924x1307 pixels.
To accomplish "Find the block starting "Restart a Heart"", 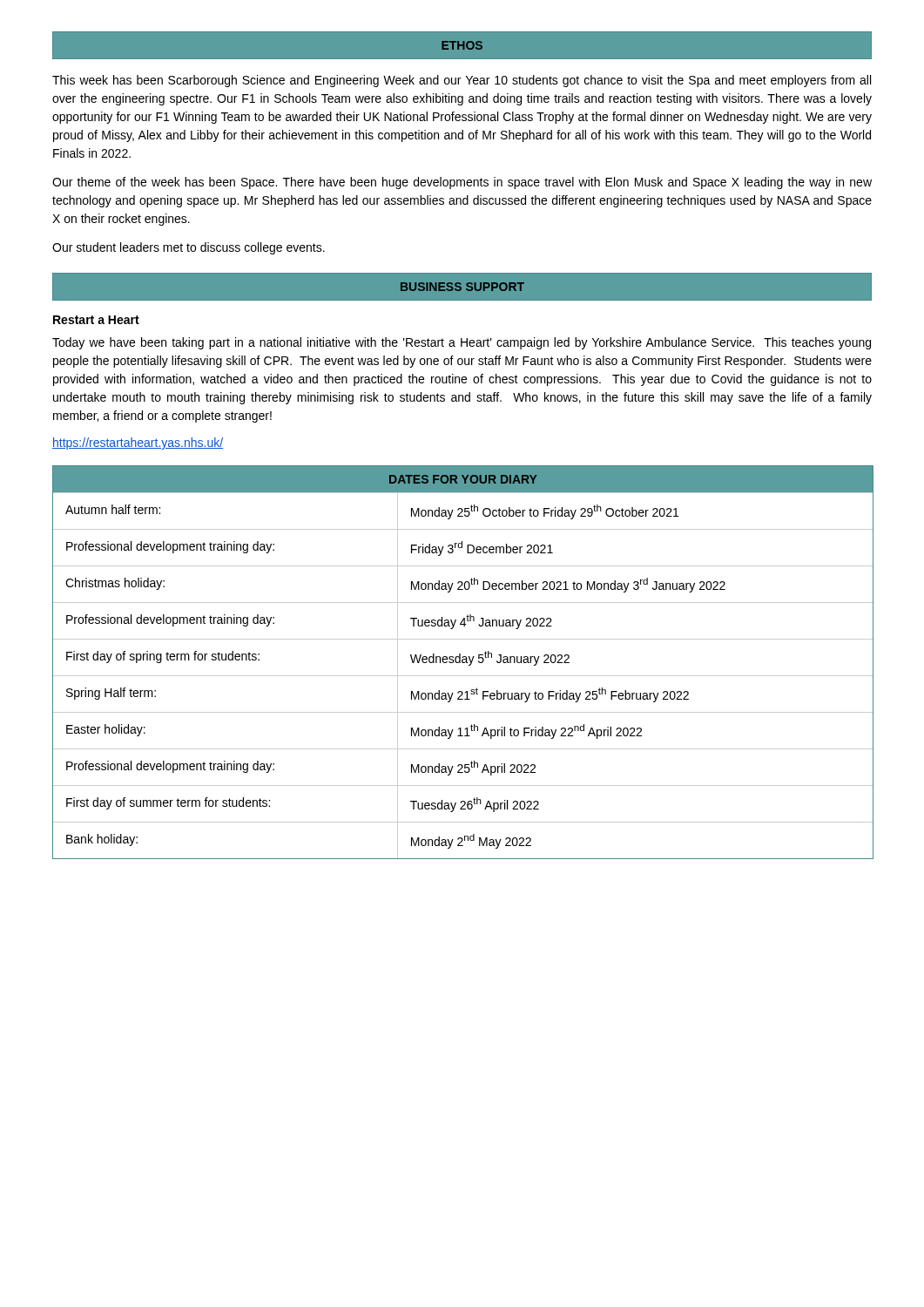I will coord(96,320).
